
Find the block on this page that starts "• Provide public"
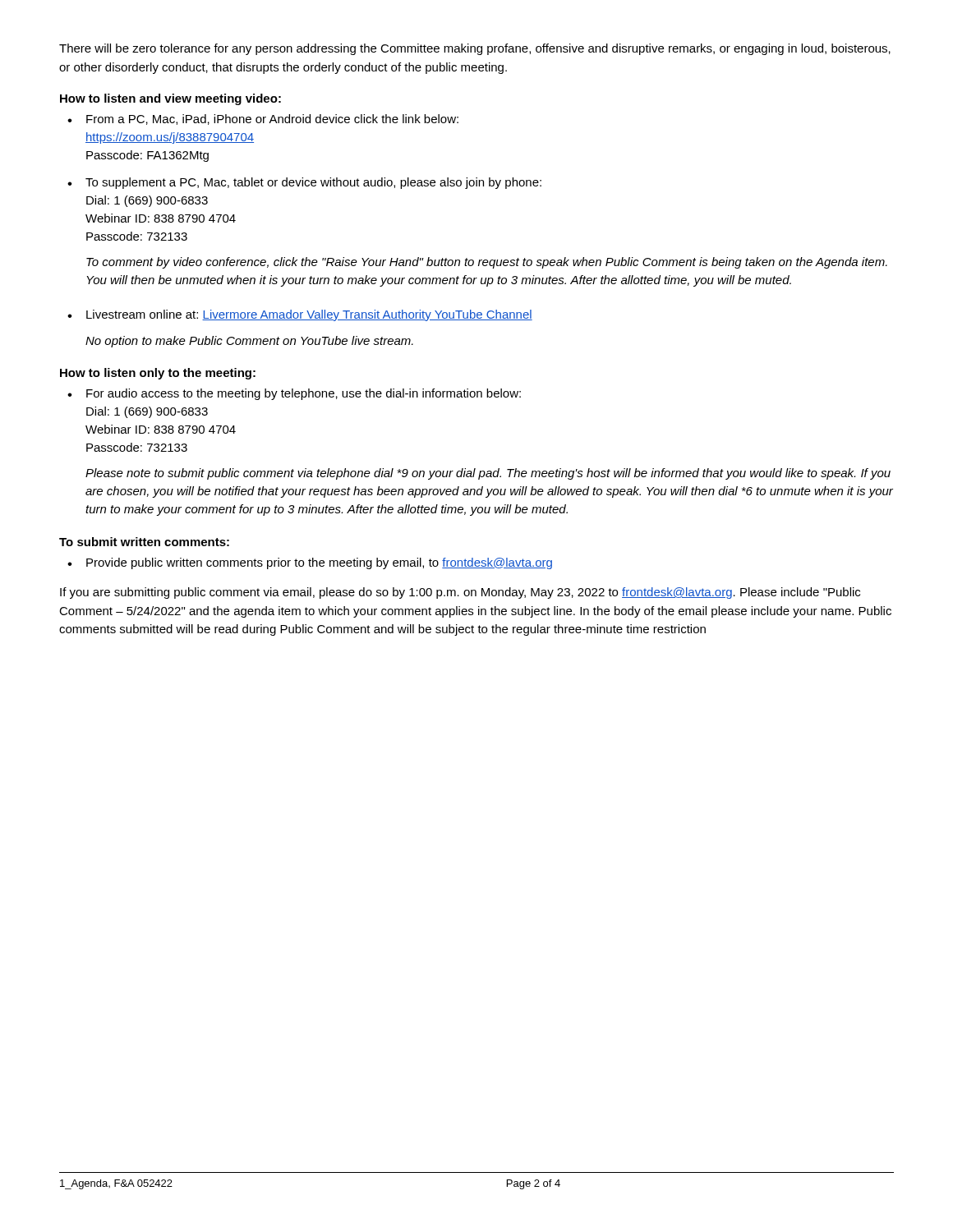[x=481, y=563]
